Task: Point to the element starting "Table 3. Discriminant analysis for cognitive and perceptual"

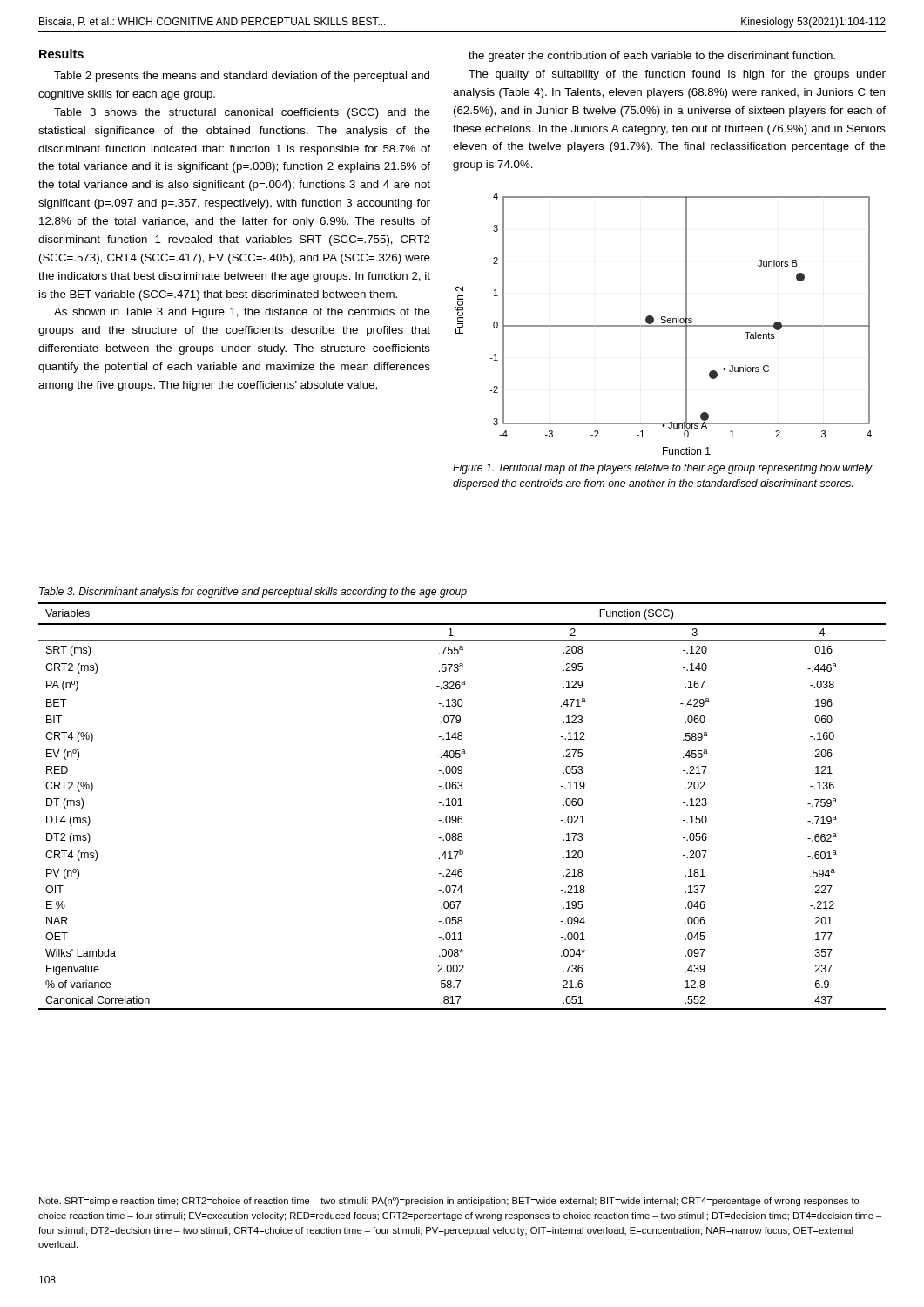Action: pyautogui.click(x=253, y=592)
